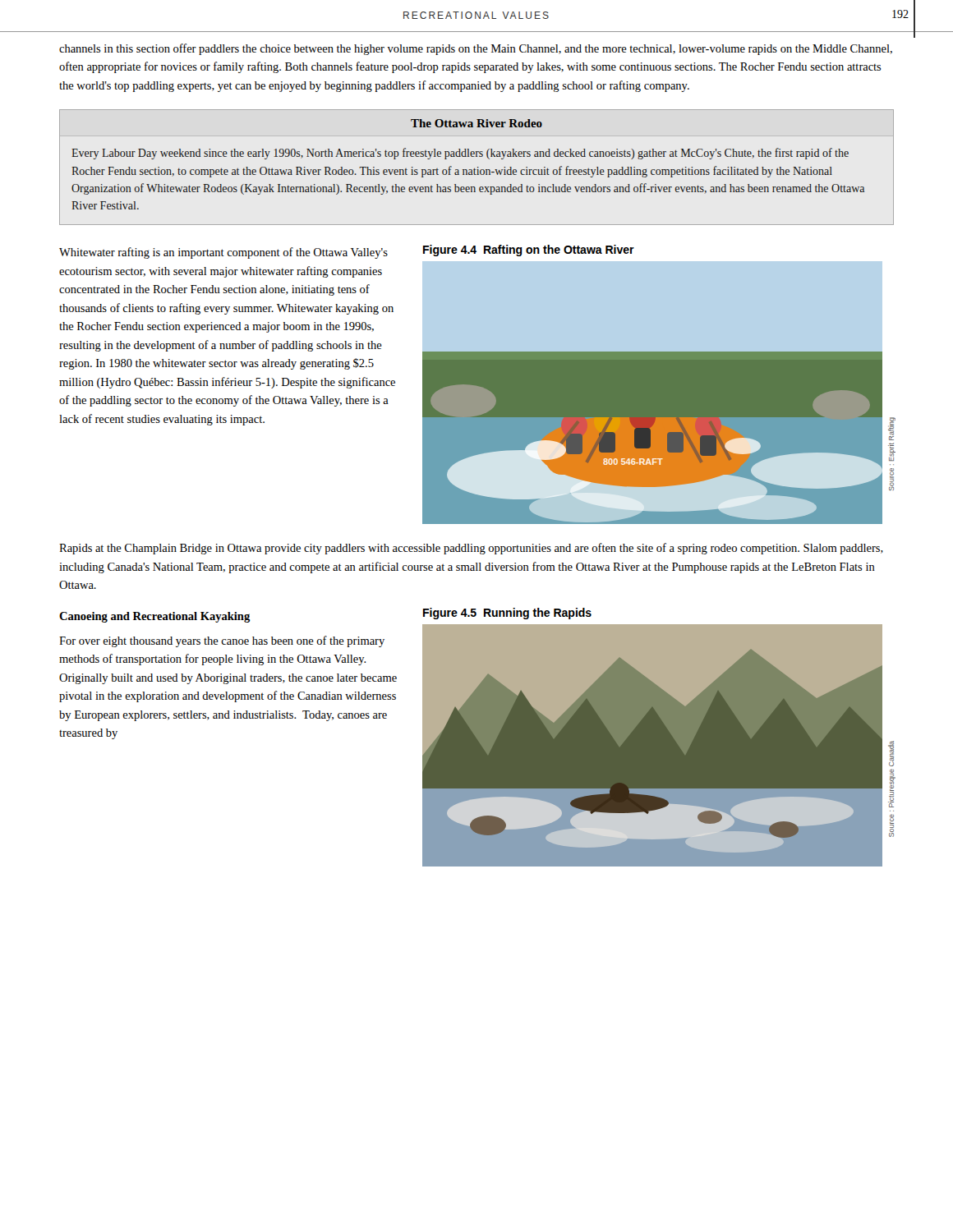Viewport: 953px width, 1232px height.
Task: Select the text block with the text "channels in this section offer paddlers"
Action: pos(476,67)
